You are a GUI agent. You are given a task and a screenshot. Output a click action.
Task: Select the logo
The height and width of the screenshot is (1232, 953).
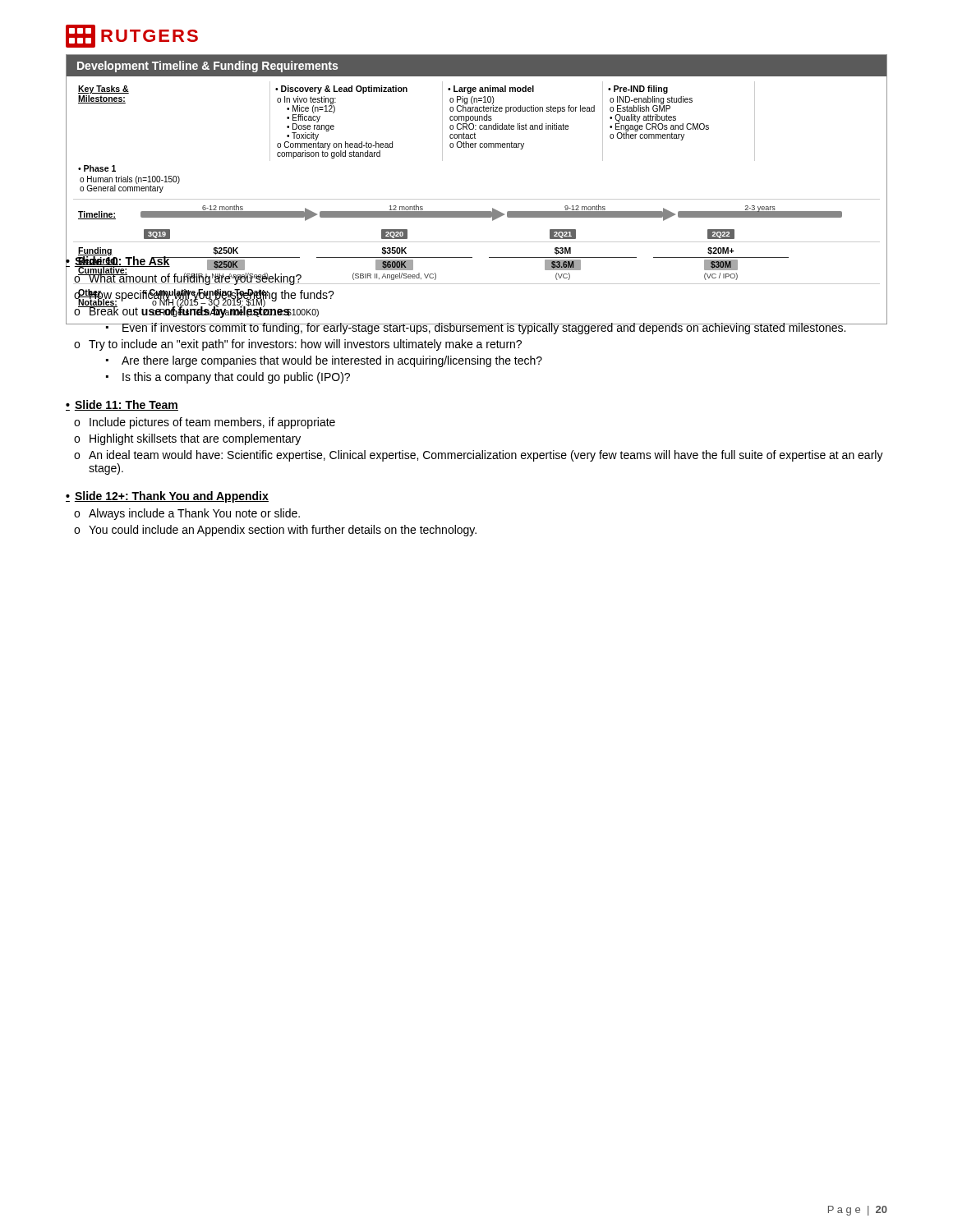point(476,36)
